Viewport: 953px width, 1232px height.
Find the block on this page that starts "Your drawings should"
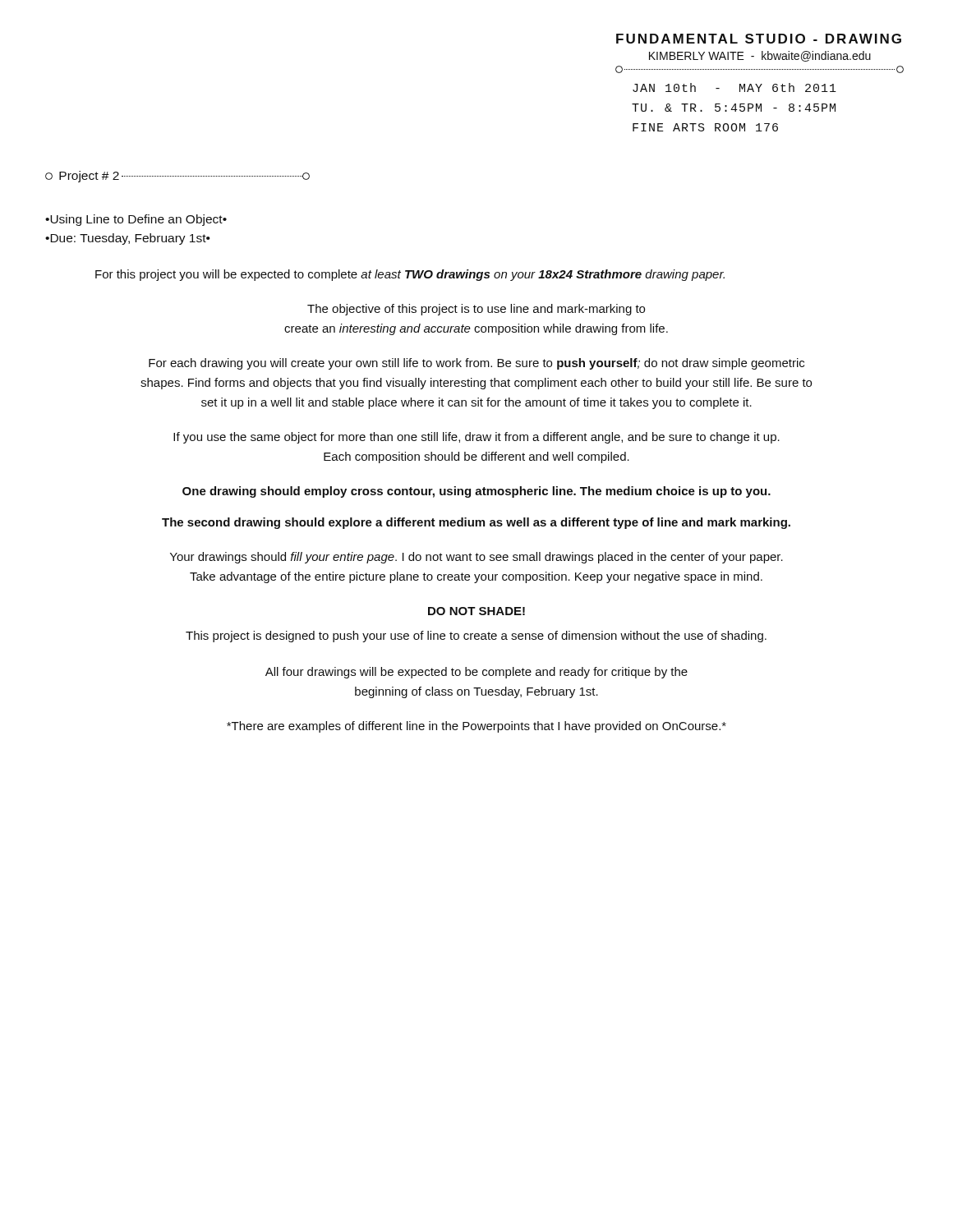coord(476,566)
